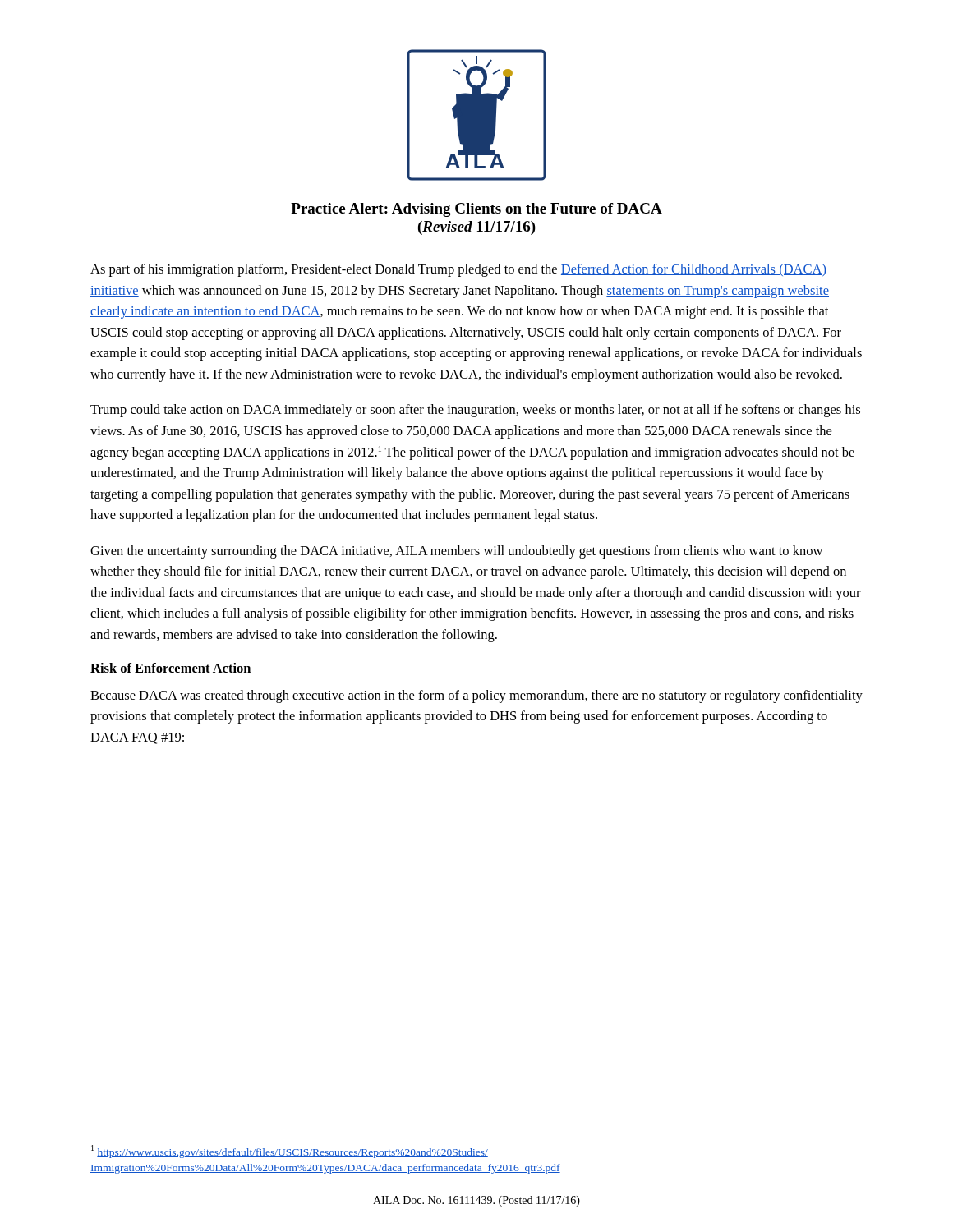The width and height of the screenshot is (953, 1232).
Task: Select the section header that reads "Risk of Enforcement Action"
Action: (171, 668)
